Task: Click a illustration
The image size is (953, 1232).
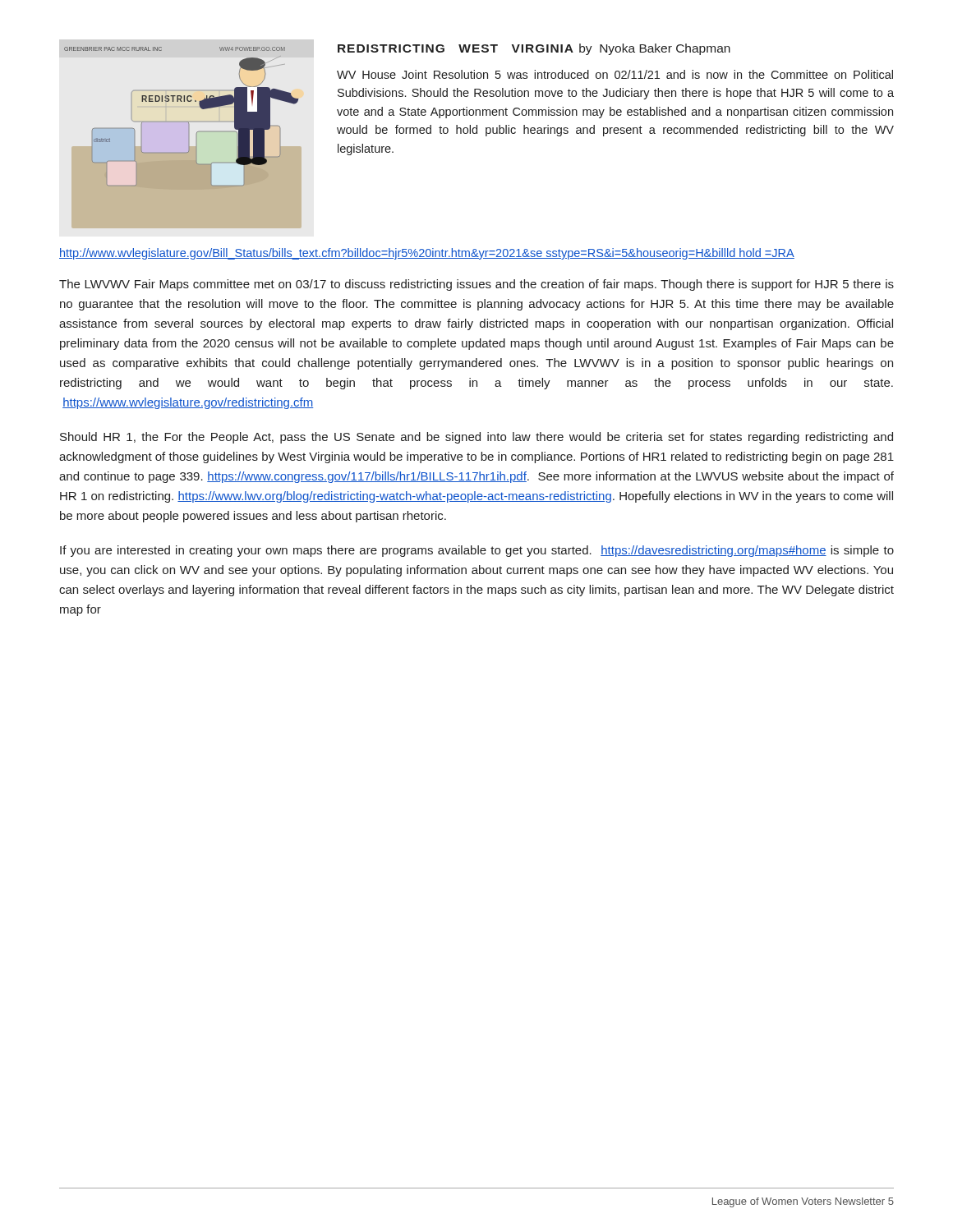Action: click(x=187, y=138)
